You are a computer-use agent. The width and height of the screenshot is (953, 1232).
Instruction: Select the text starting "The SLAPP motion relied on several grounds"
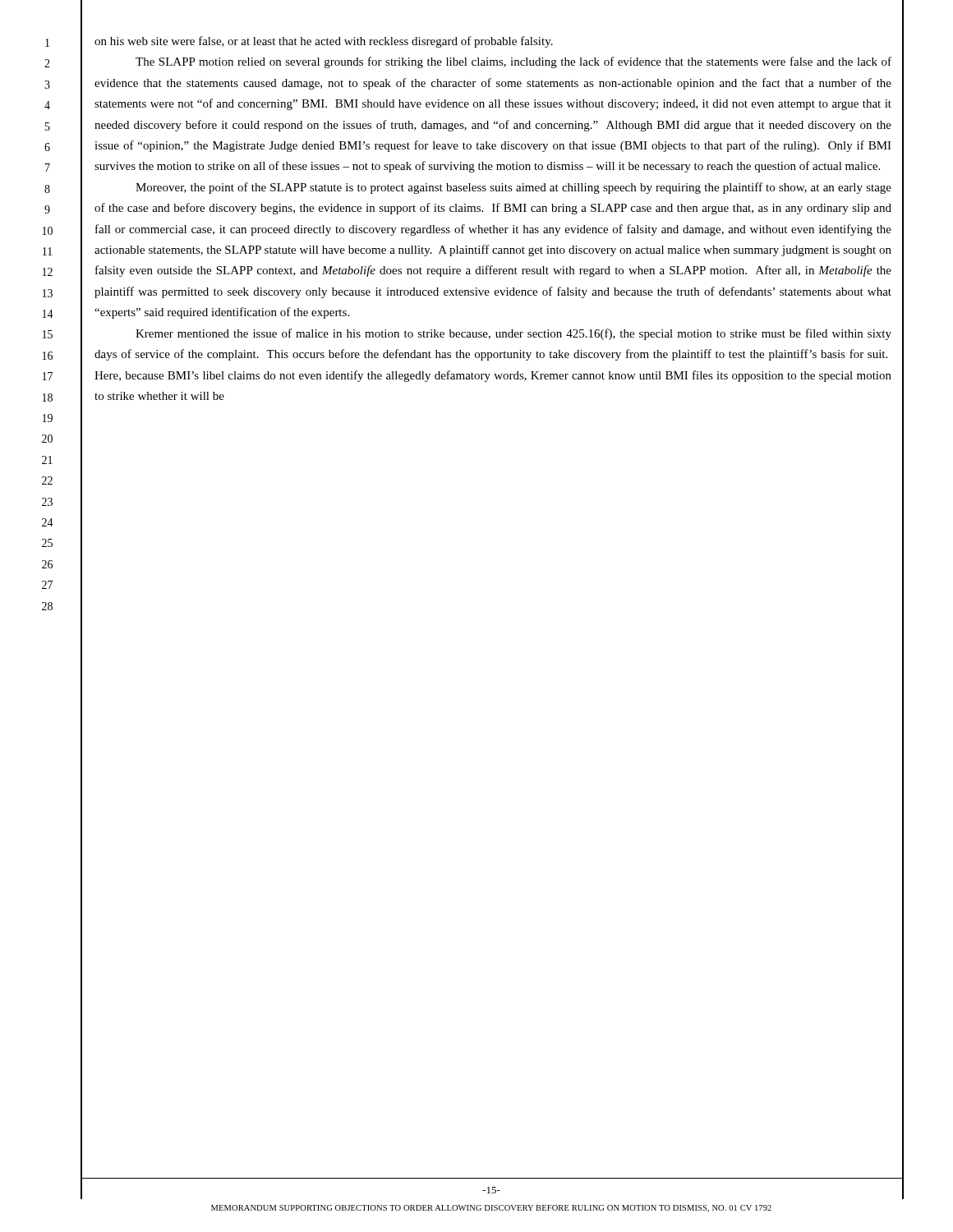click(x=493, y=115)
